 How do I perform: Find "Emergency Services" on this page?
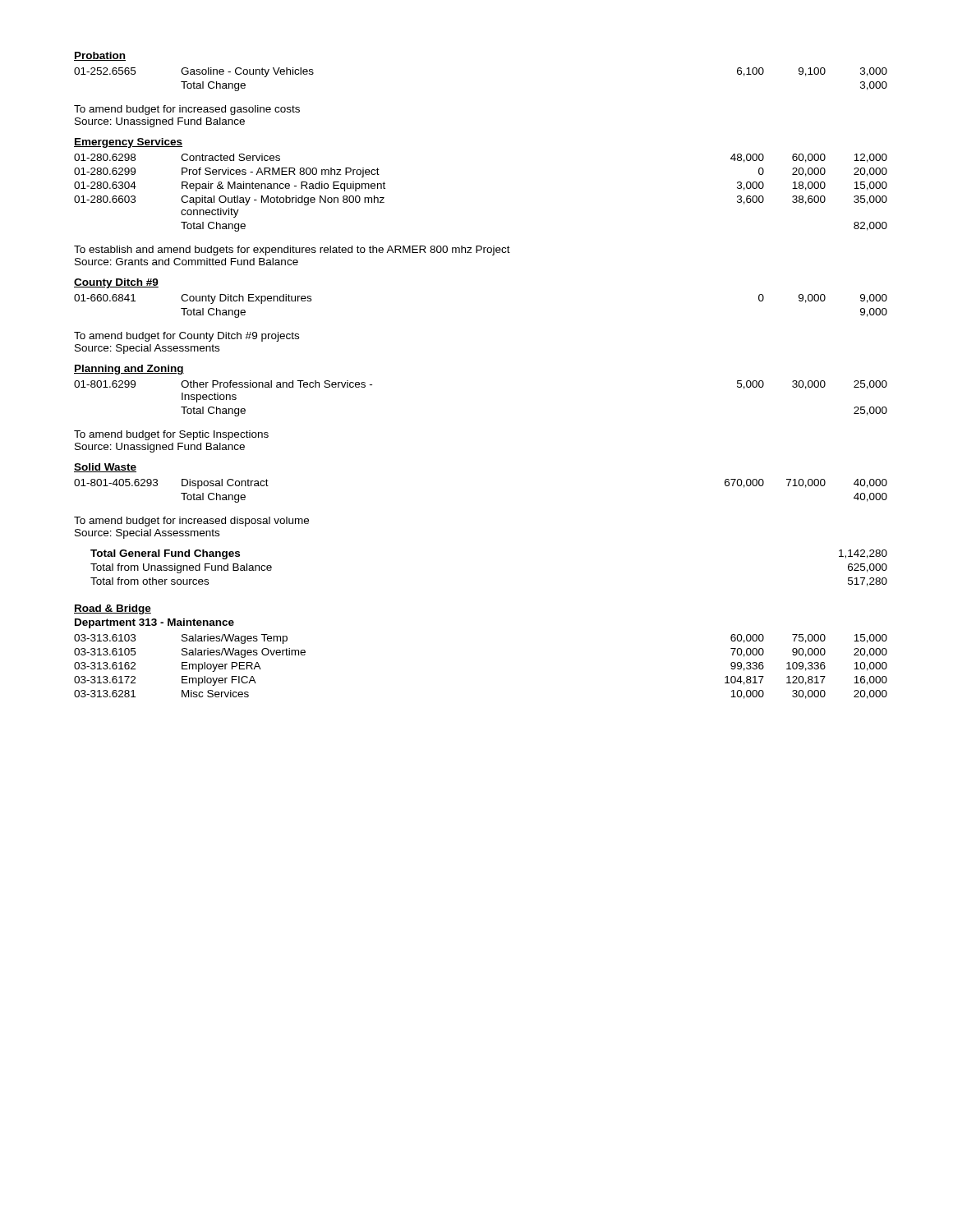(x=128, y=142)
